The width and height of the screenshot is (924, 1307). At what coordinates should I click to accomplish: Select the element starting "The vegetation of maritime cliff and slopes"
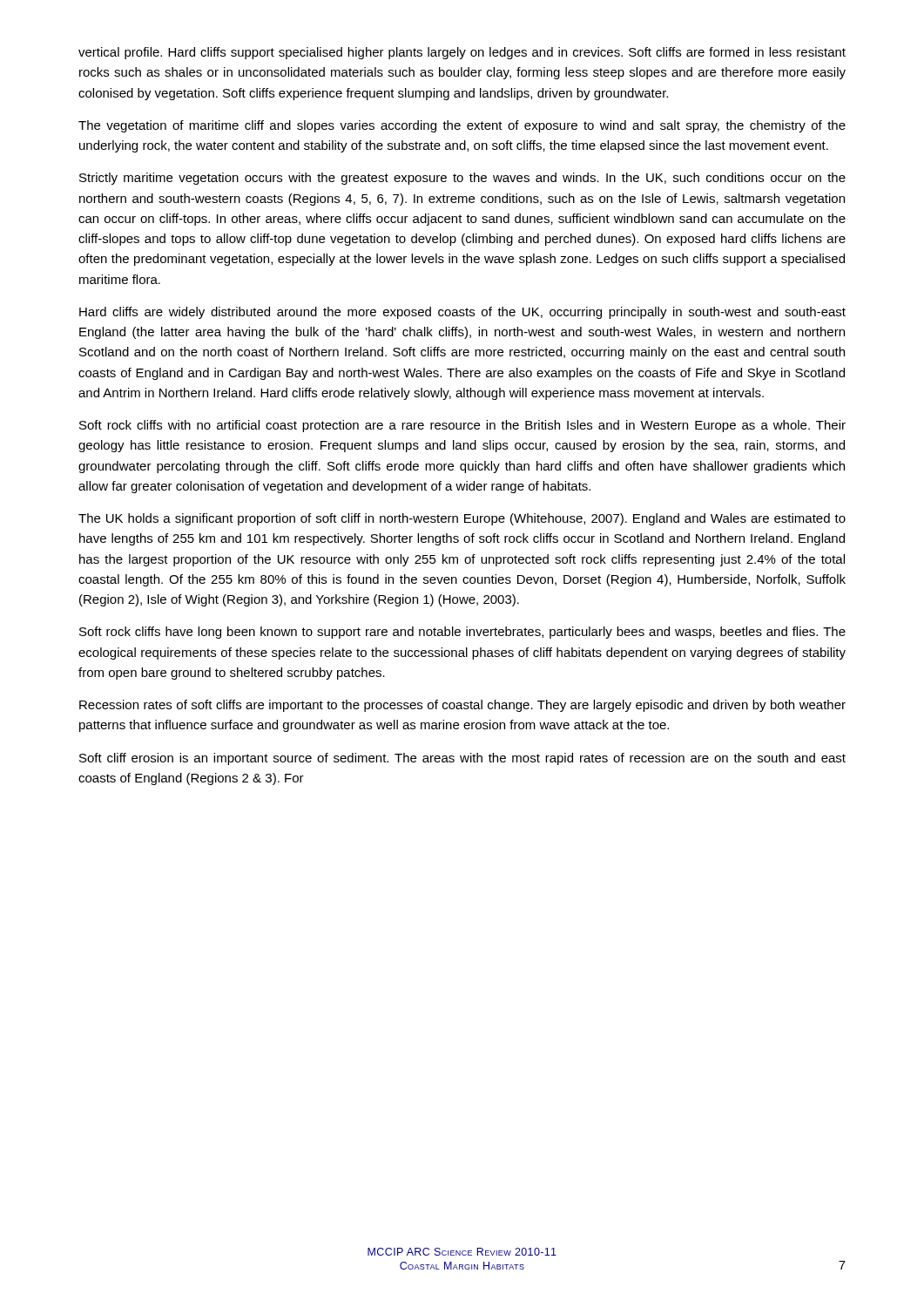(462, 135)
